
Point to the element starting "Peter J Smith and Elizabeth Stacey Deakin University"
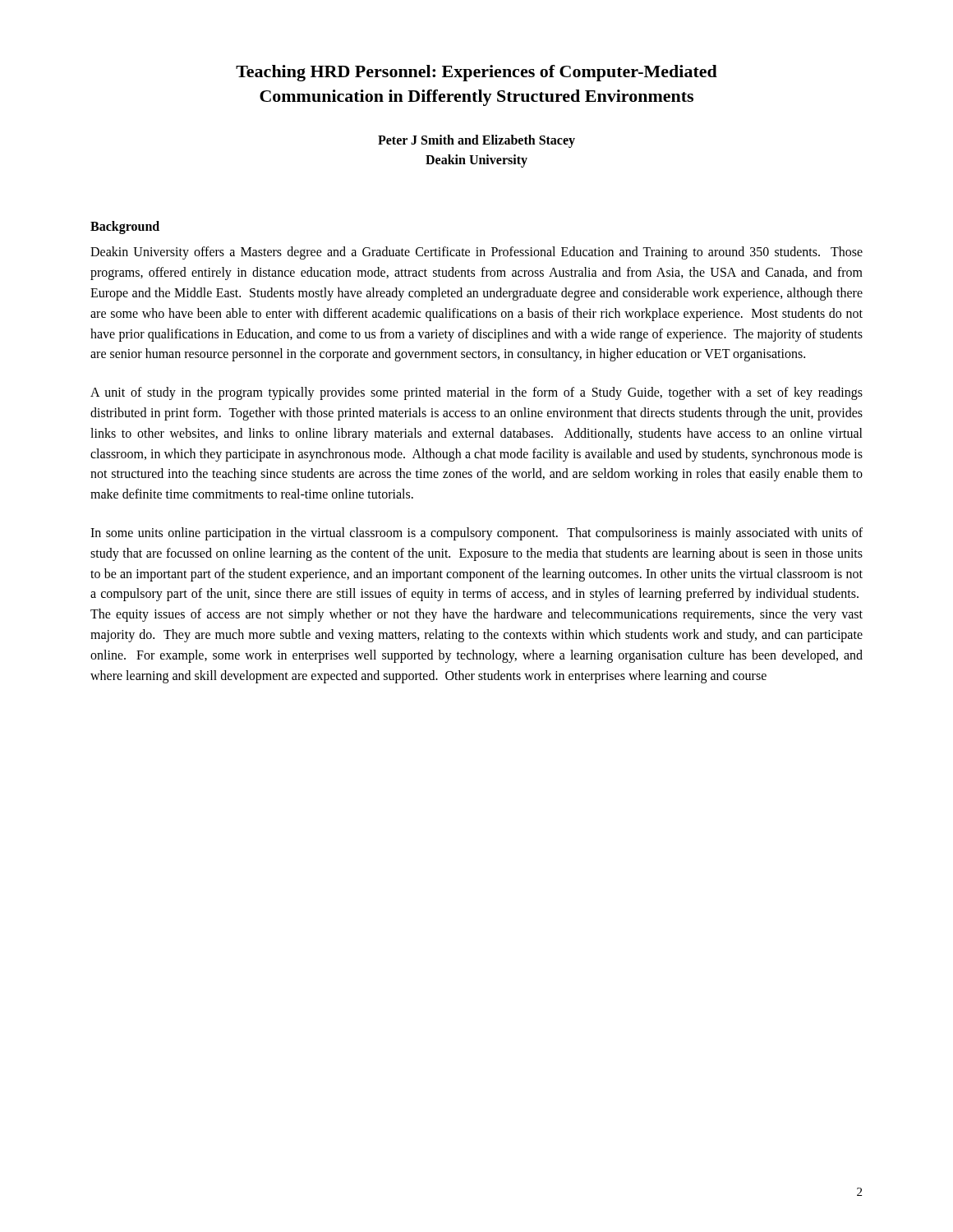coord(476,151)
